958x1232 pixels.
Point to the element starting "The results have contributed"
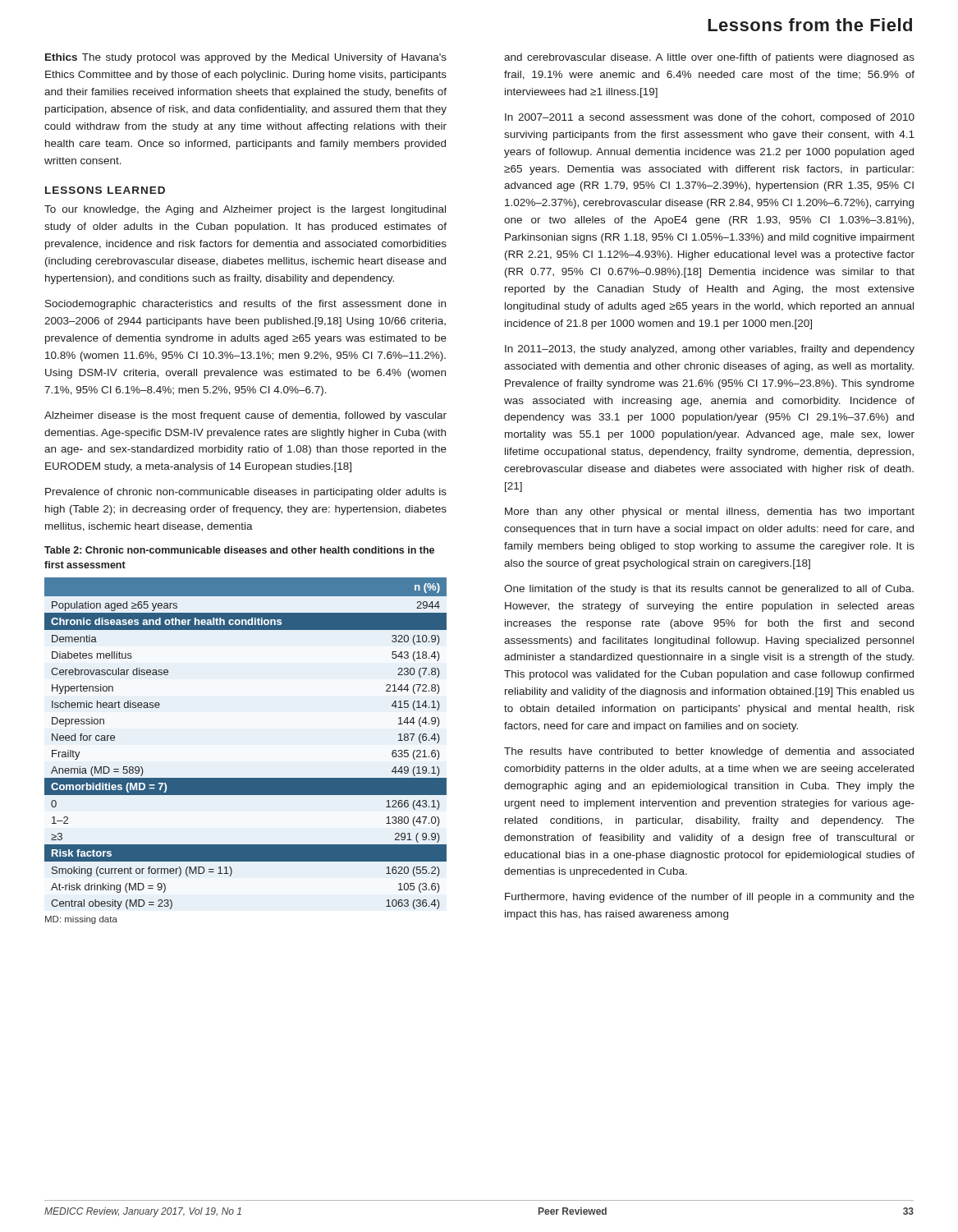click(x=709, y=811)
